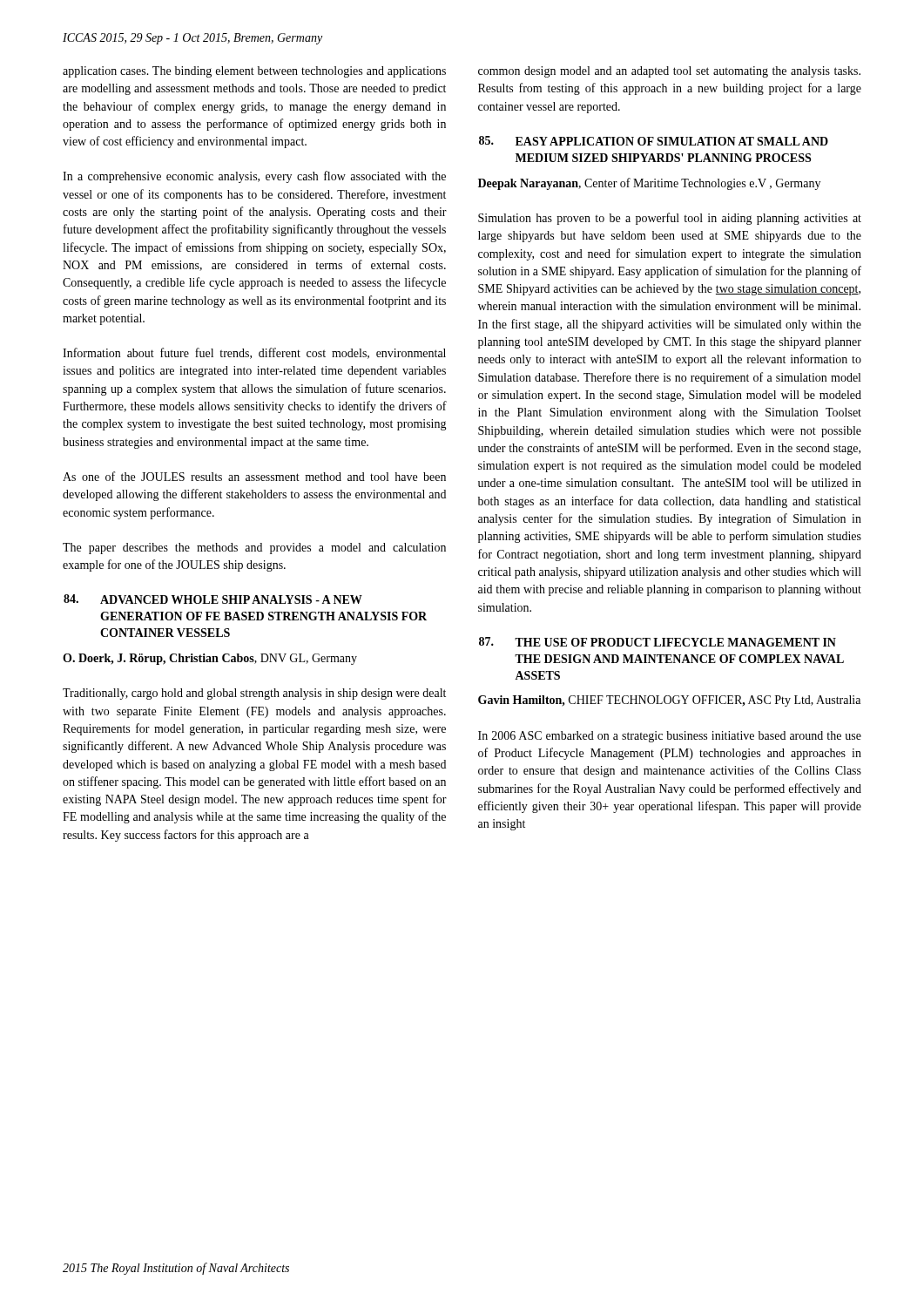Locate the text block with the text "As one of the"

(255, 495)
